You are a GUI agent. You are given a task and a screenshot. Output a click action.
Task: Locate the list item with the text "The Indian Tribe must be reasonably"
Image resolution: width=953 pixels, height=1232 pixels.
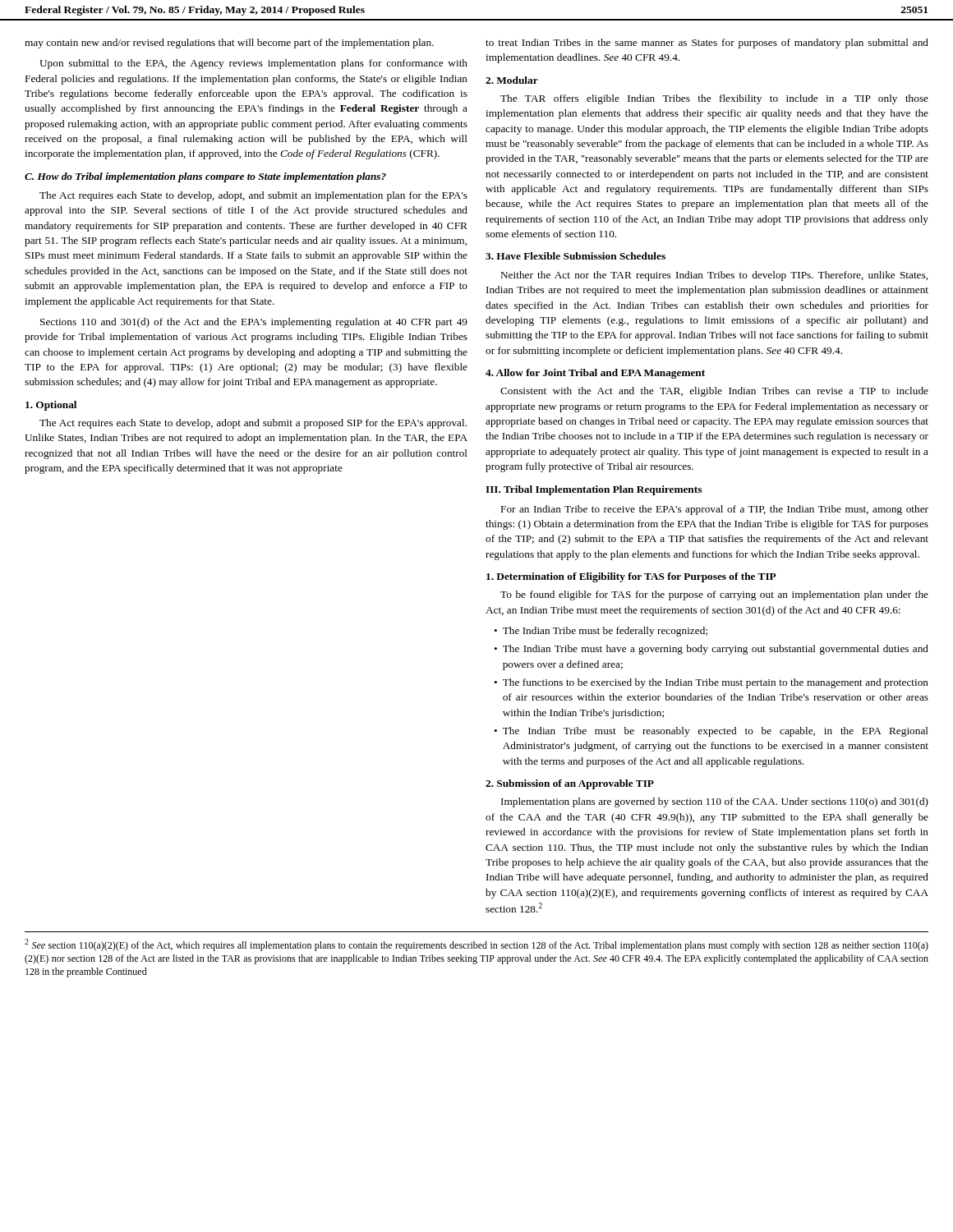point(715,746)
